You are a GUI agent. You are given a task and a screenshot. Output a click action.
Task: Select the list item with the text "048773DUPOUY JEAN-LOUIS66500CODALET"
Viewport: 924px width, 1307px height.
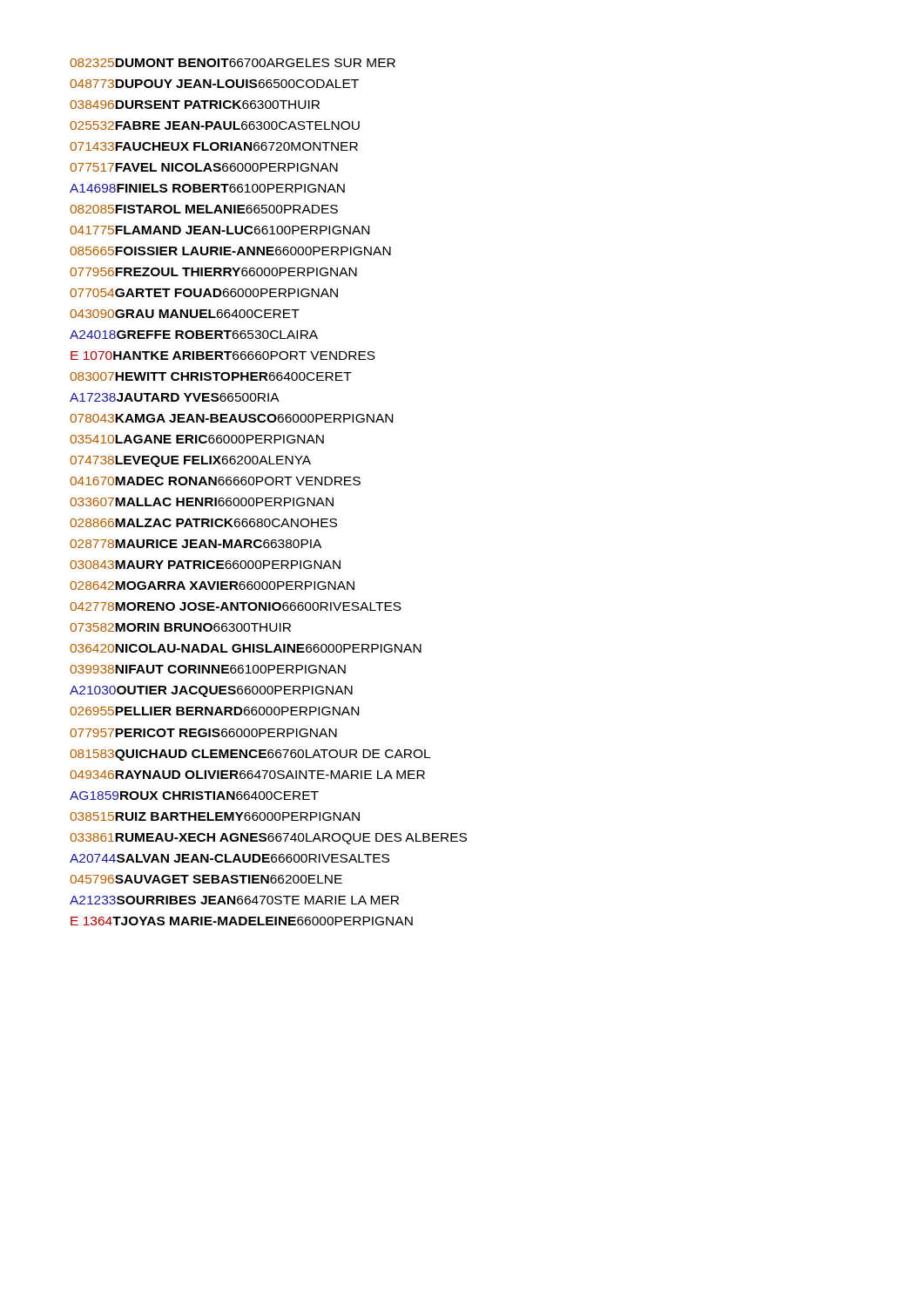[x=214, y=83]
